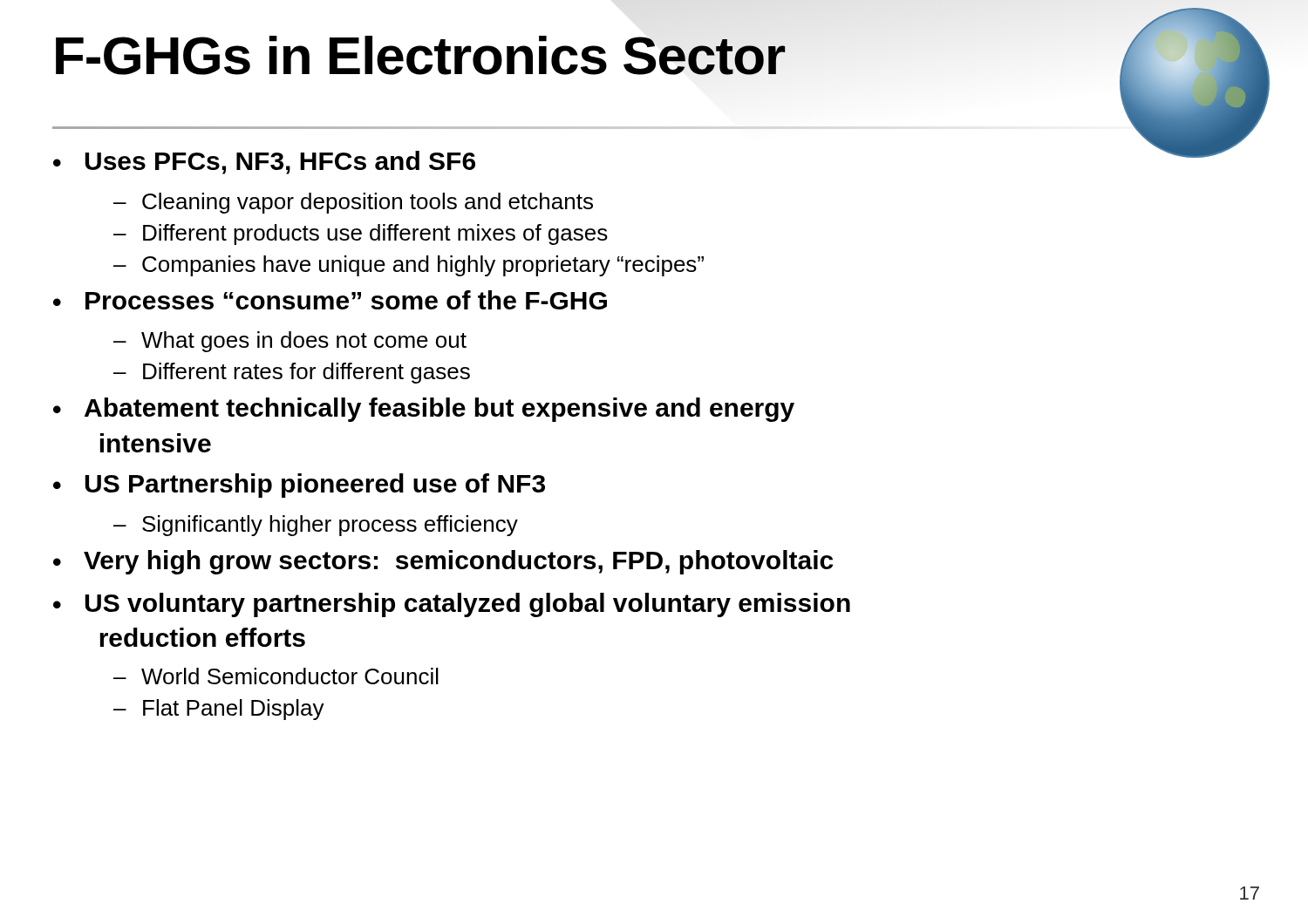Find "–Flat Panel Display" on this page
Viewport: 1308px width, 924px height.
pyautogui.click(x=219, y=708)
